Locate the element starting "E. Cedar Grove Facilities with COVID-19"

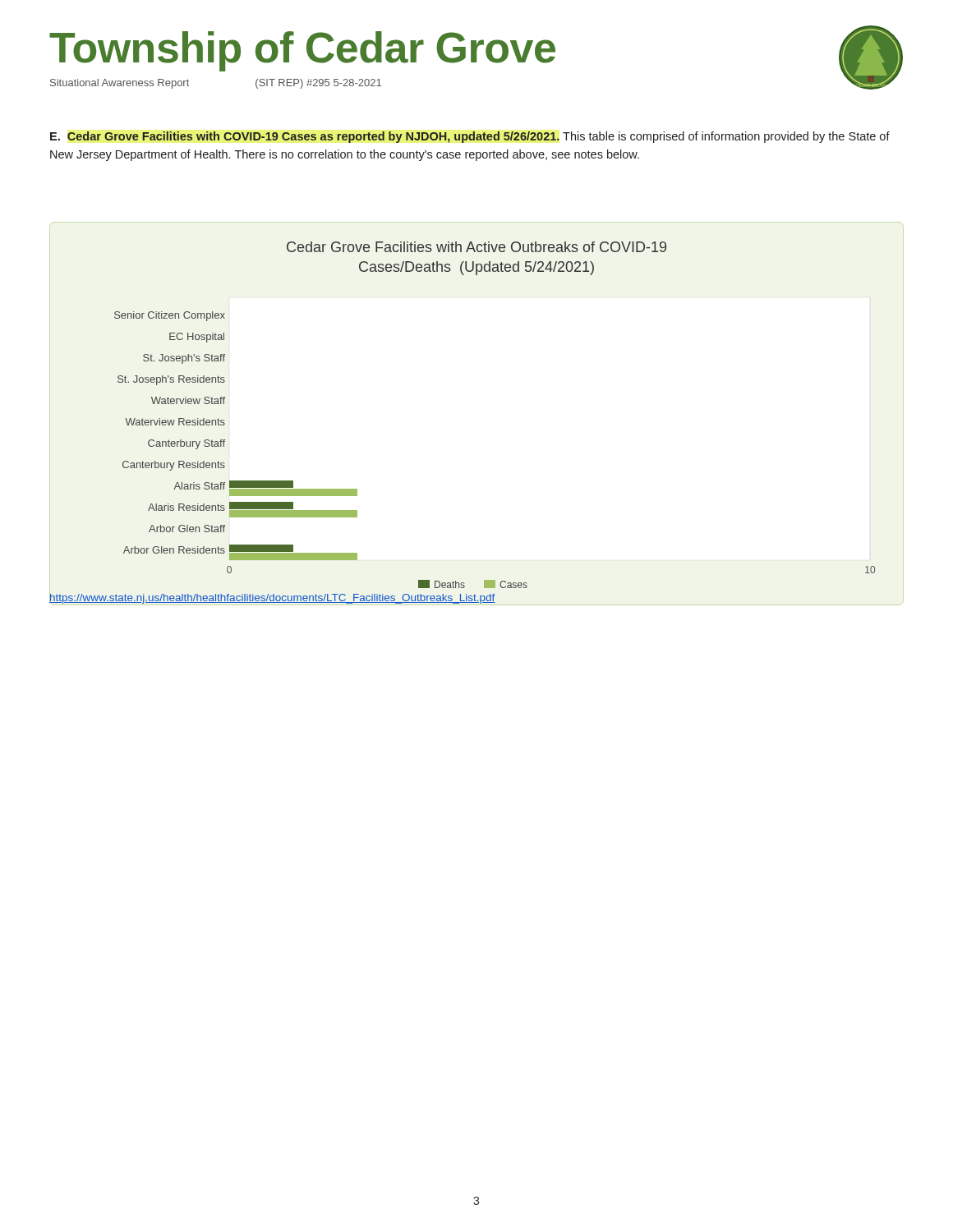click(469, 146)
